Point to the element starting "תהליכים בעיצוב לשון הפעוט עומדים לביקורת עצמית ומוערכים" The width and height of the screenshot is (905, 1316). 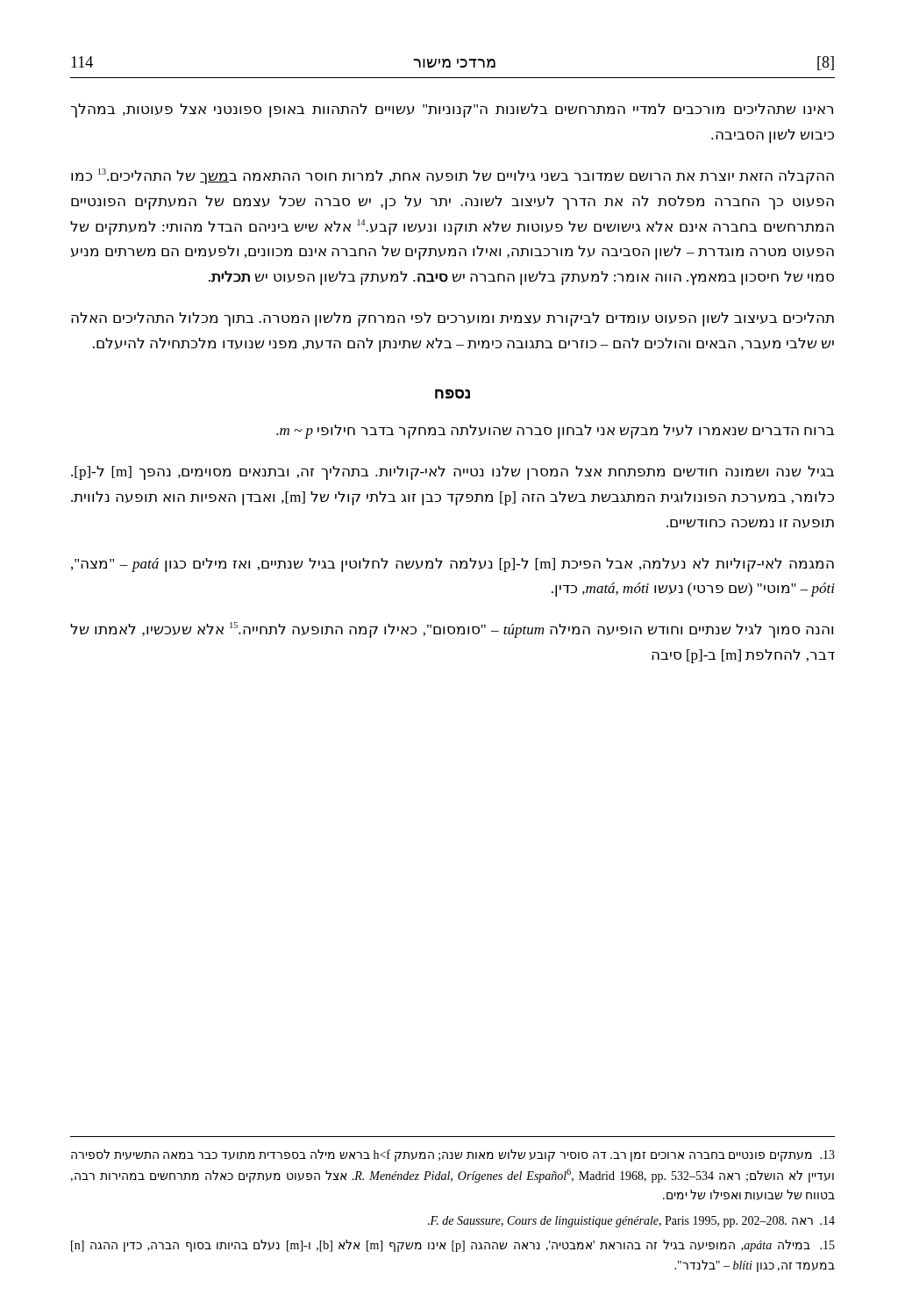[x=452, y=331]
